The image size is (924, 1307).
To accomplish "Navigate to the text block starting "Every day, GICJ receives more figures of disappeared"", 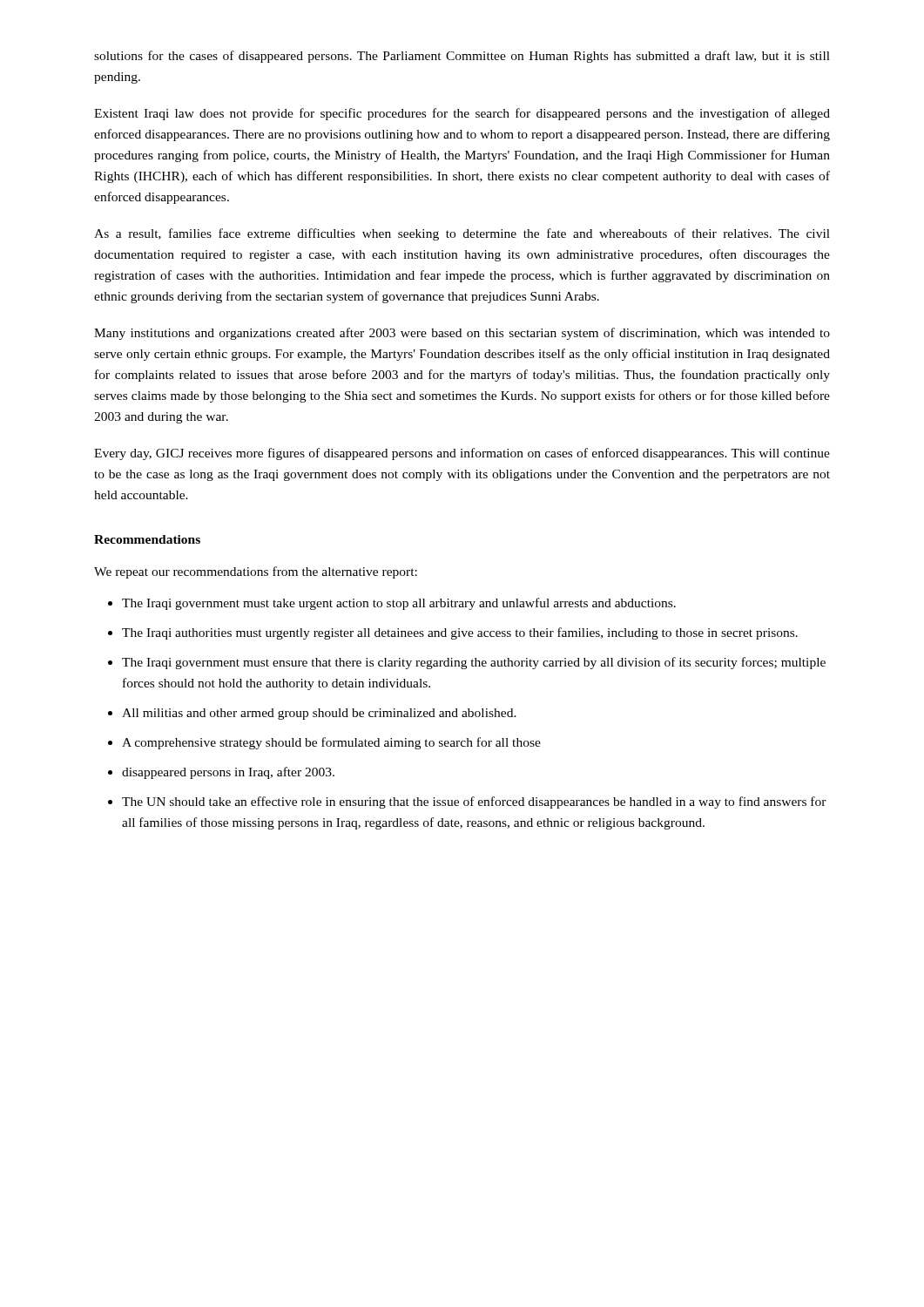I will [x=462, y=474].
